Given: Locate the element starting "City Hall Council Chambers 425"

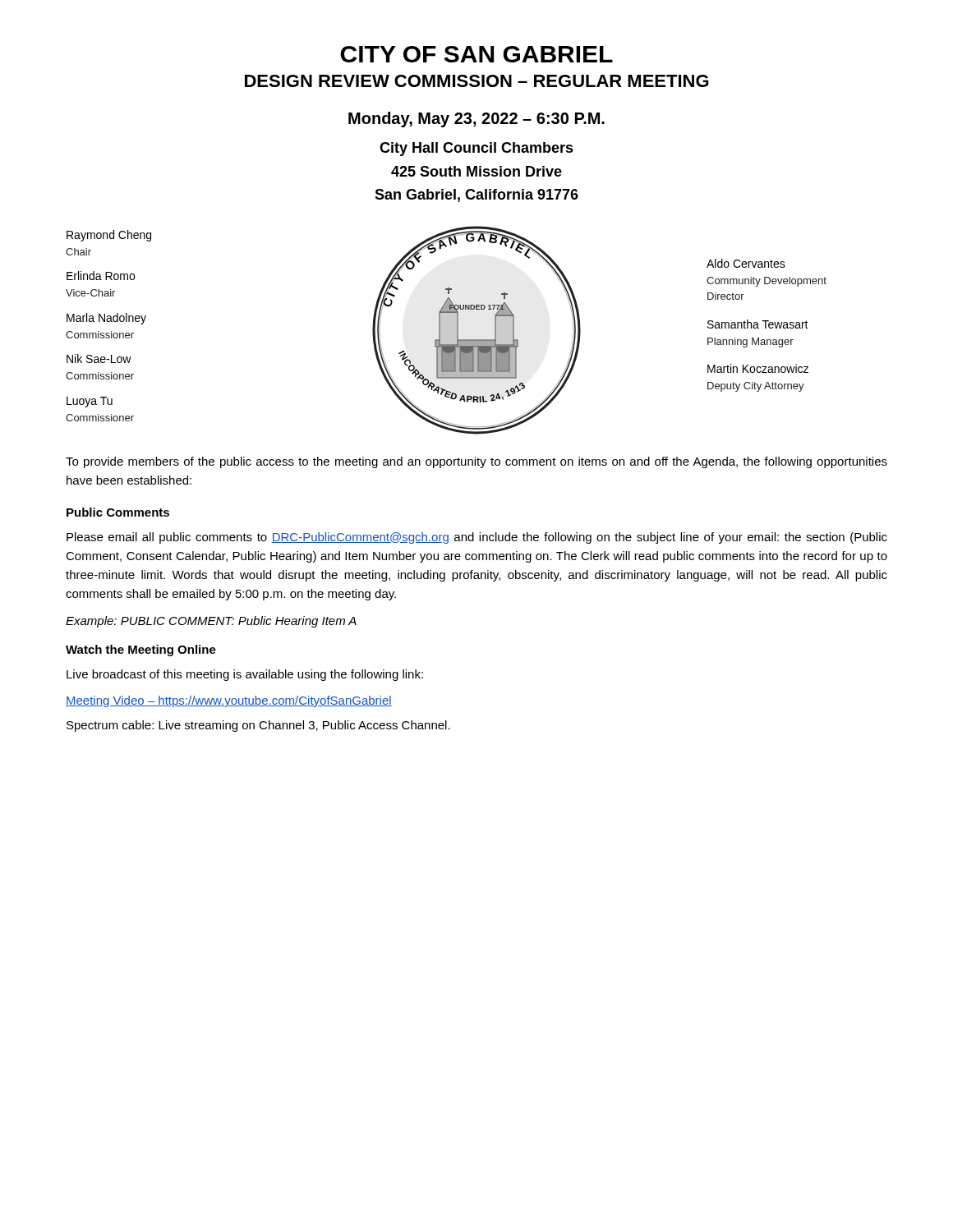Looking at the screenshot, I should [x=476, y=171].
